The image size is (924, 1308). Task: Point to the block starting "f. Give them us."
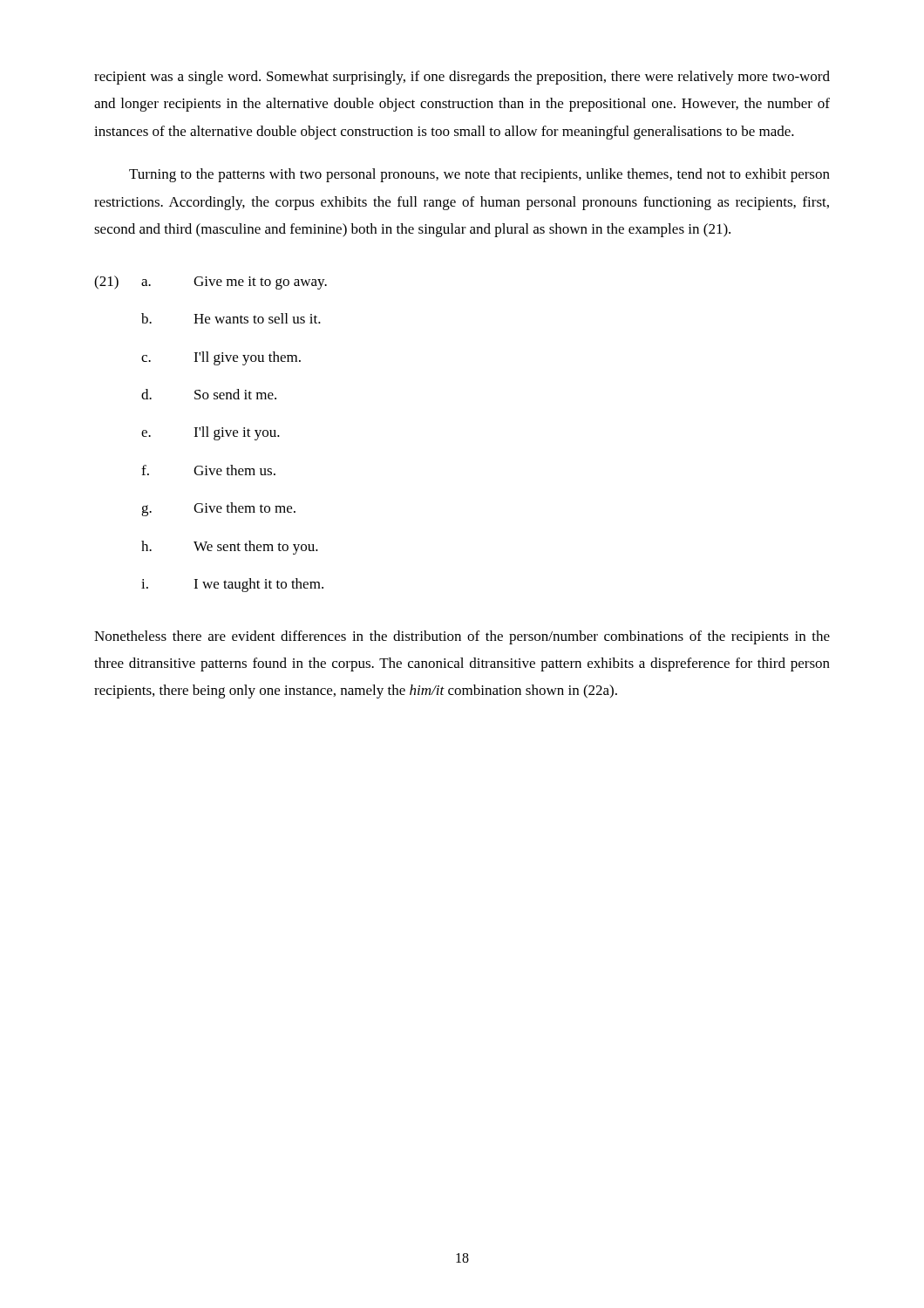208,470
